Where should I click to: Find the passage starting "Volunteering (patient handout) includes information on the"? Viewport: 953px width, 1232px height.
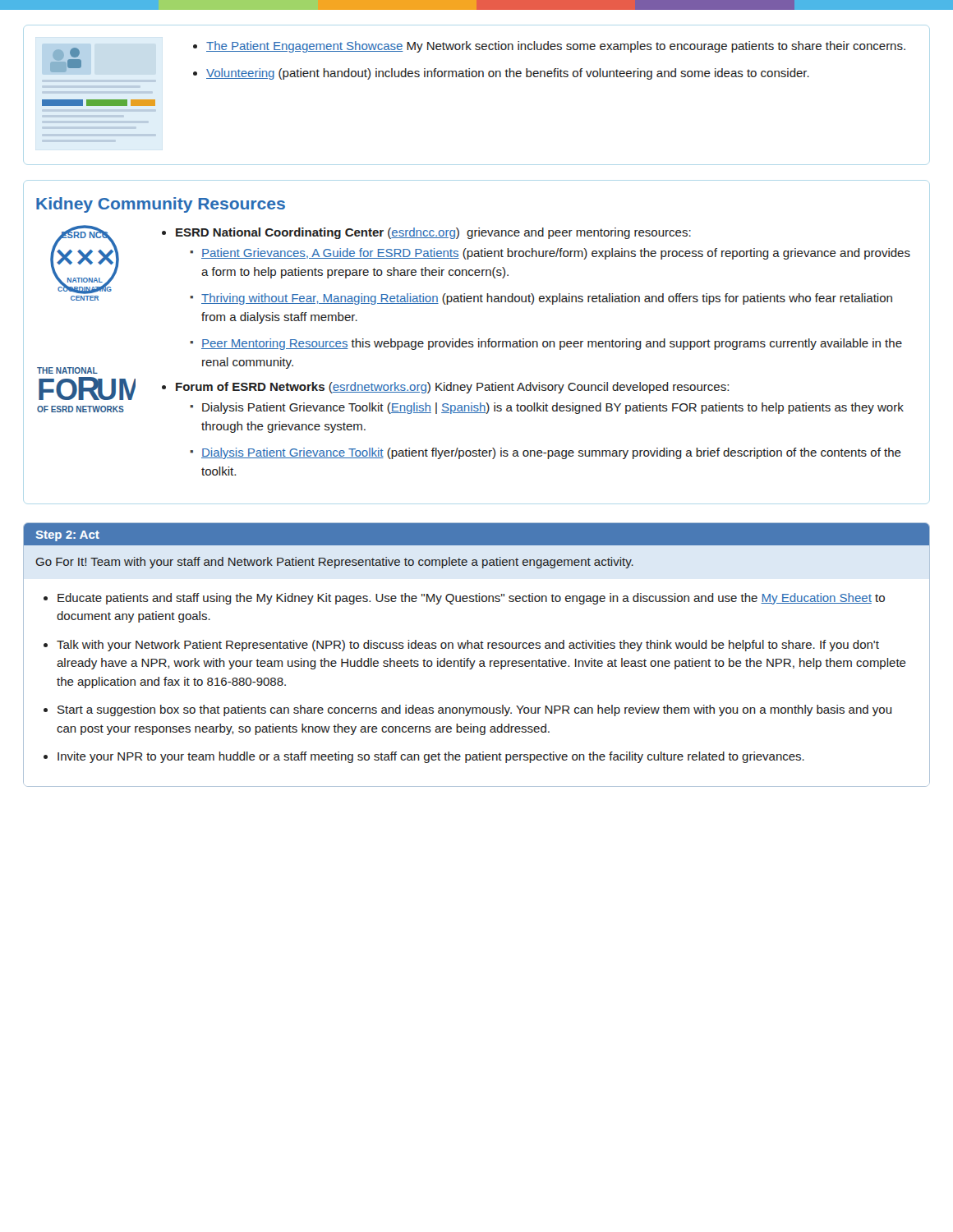pyautogui.click(x=560, y=73)
